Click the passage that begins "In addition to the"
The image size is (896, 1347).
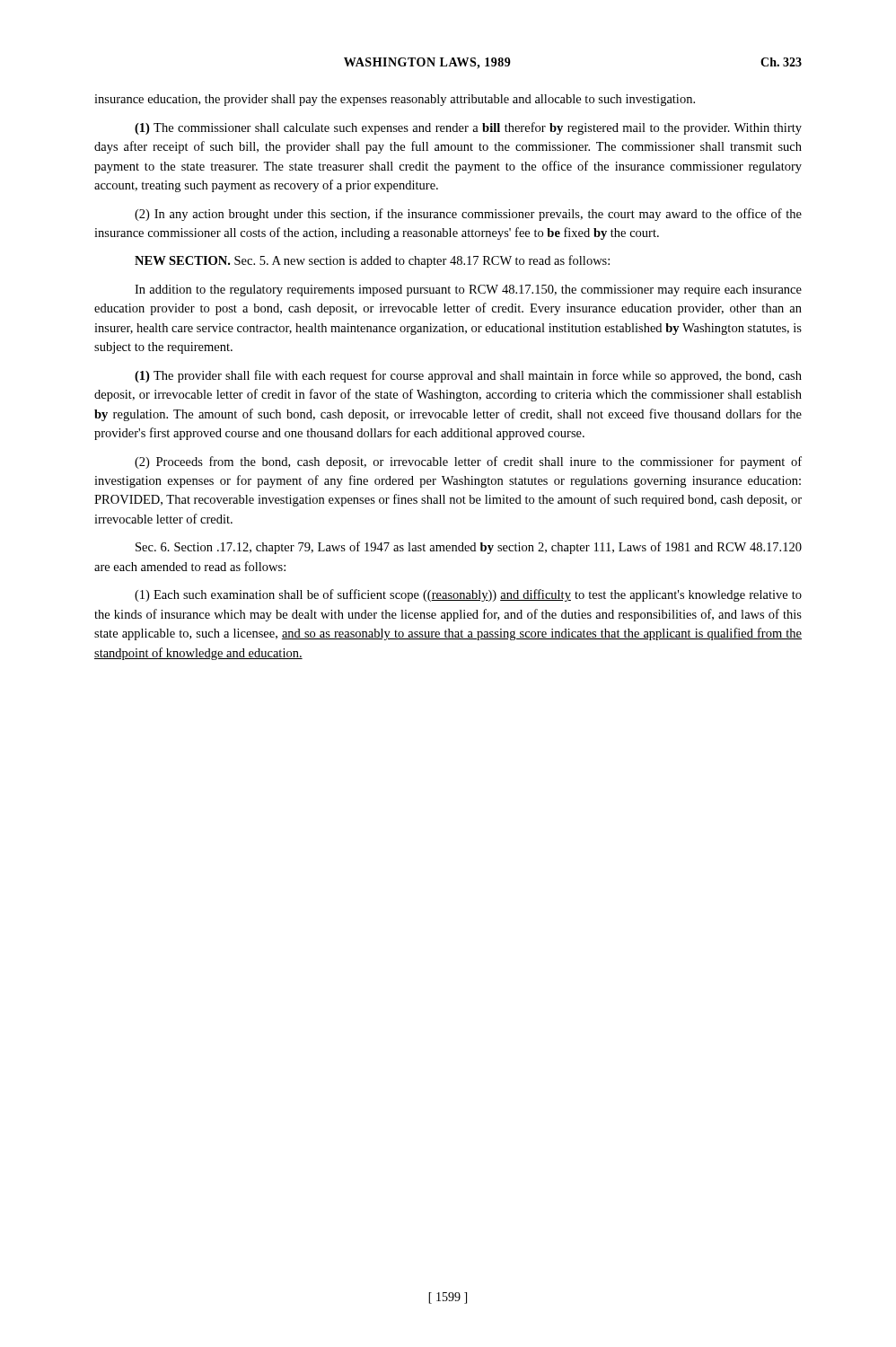[x=448, y=319]
